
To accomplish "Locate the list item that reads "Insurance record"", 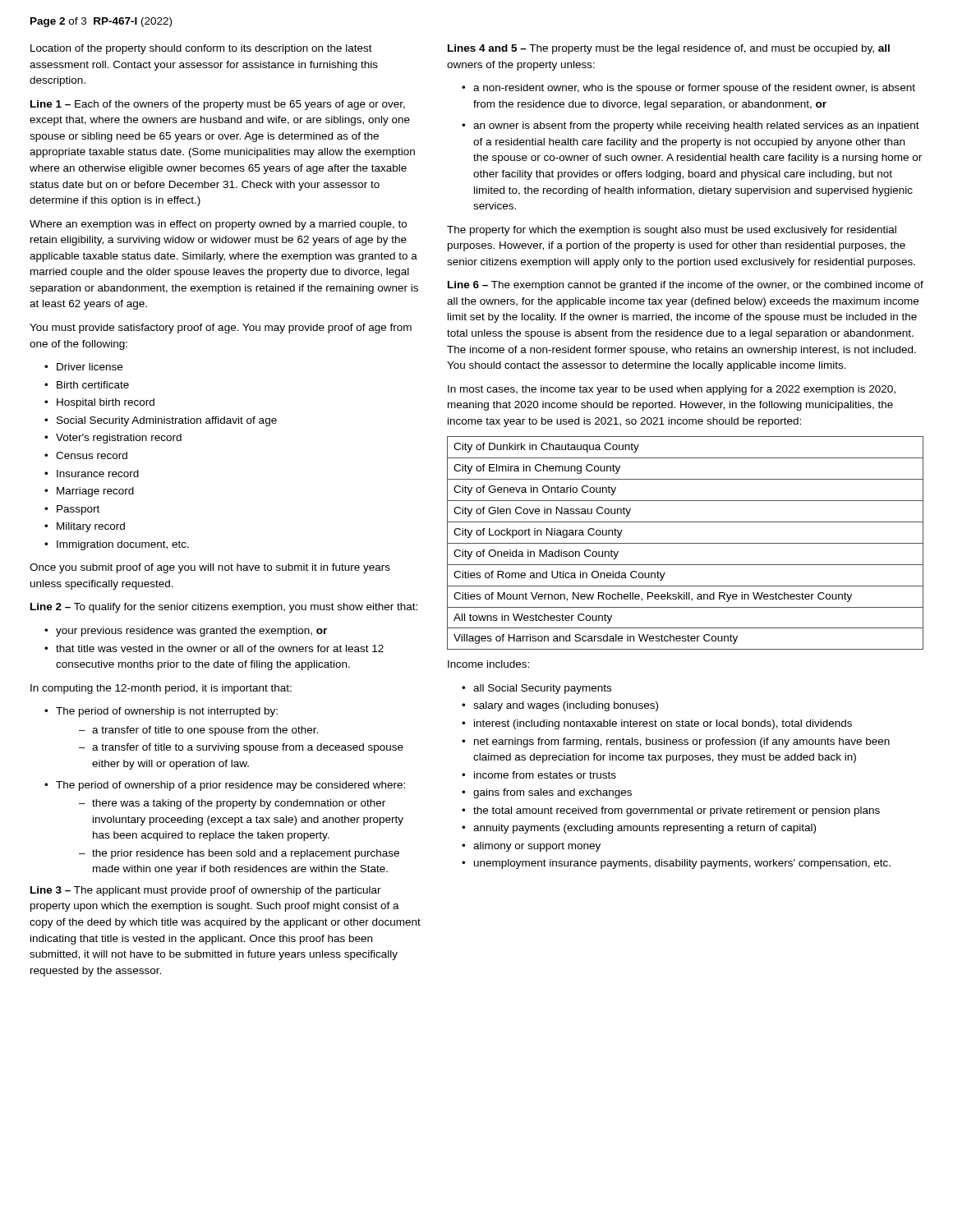I will tap(97, 473).
